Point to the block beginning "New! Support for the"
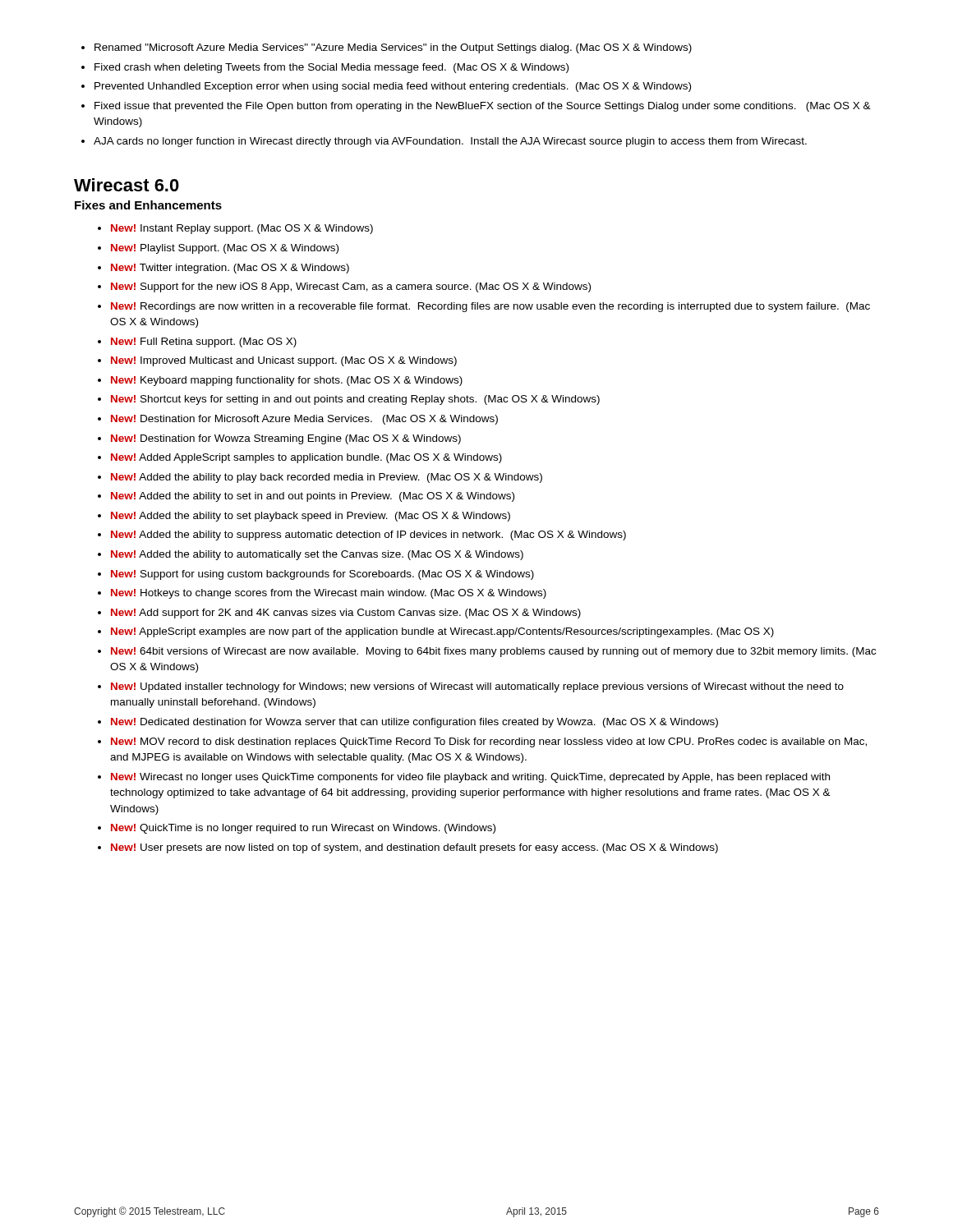 tap(351, 286)
